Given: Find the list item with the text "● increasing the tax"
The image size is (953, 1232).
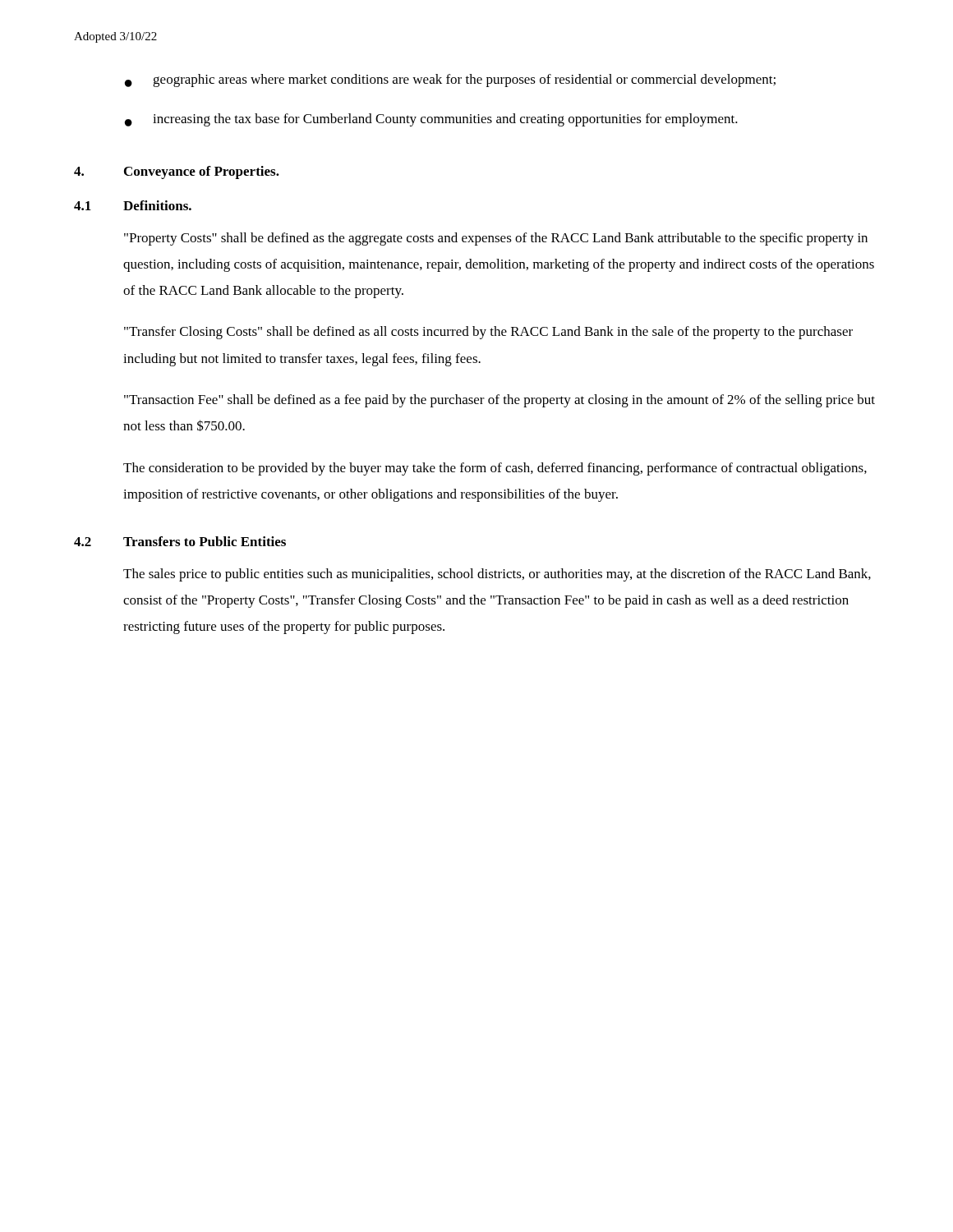Looking at the screenshot, I should coord(501,122).
